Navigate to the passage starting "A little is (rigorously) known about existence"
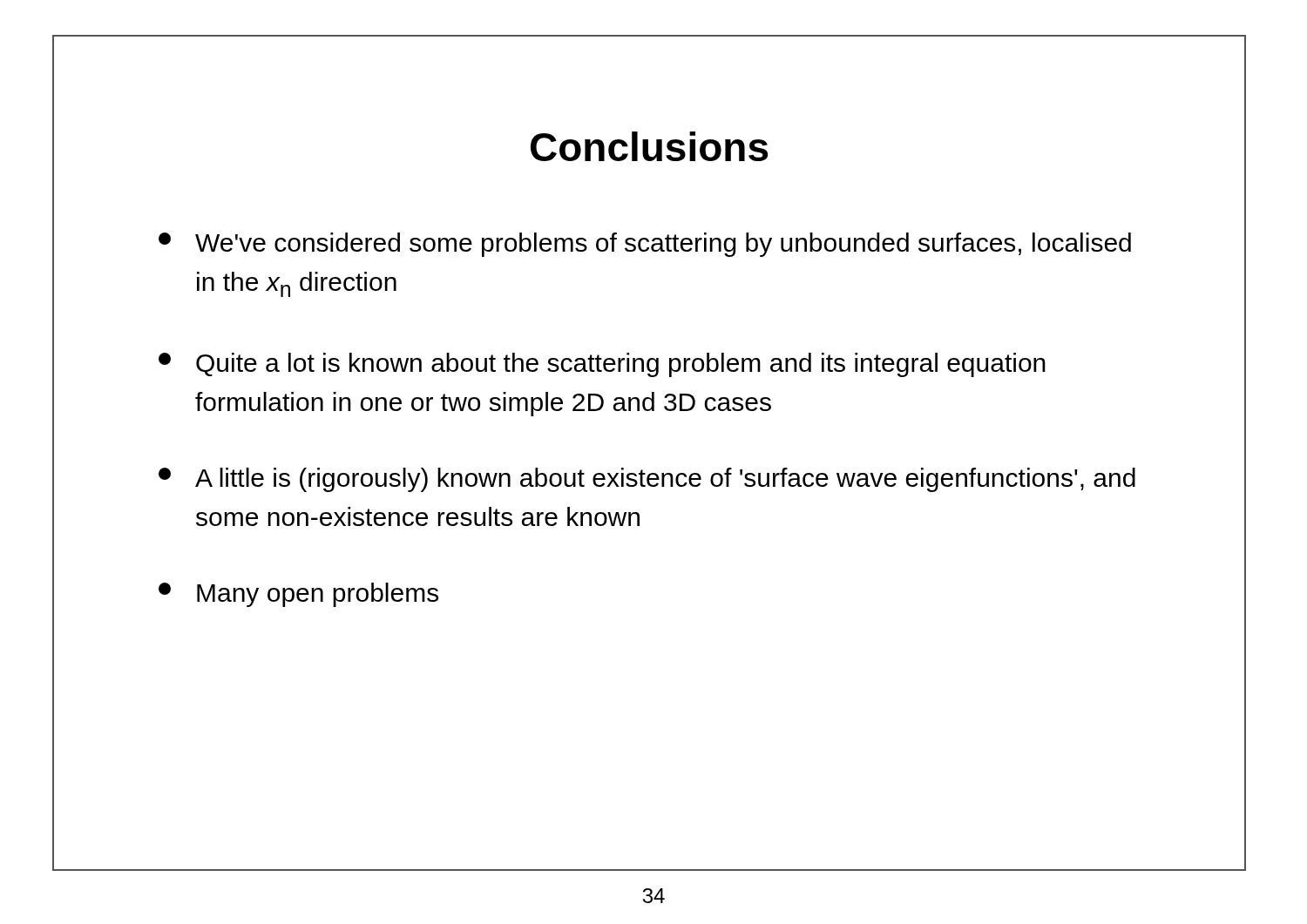The image size is (1307, 924). pos(649,497)
